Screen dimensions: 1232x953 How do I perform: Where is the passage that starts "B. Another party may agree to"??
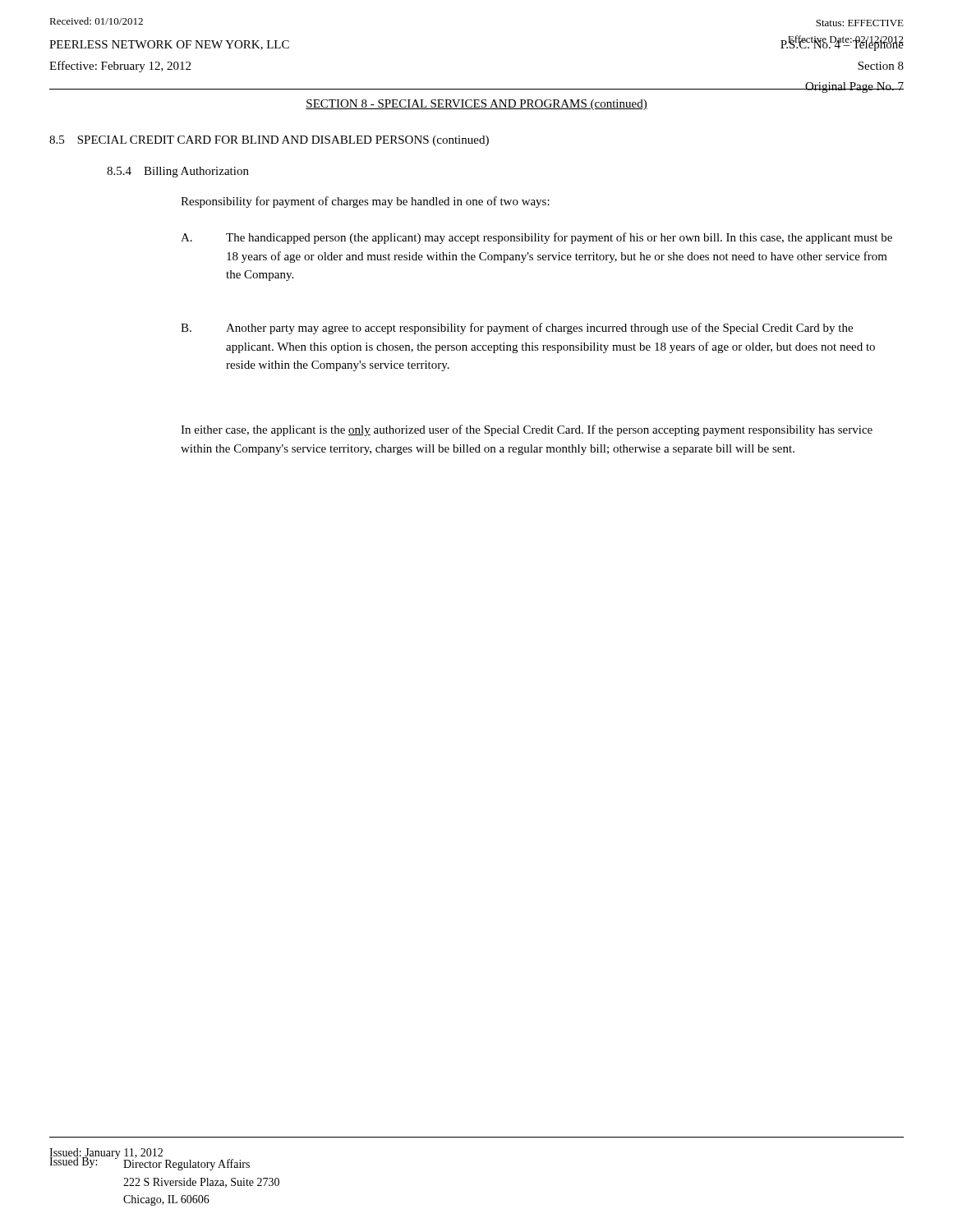542,346
